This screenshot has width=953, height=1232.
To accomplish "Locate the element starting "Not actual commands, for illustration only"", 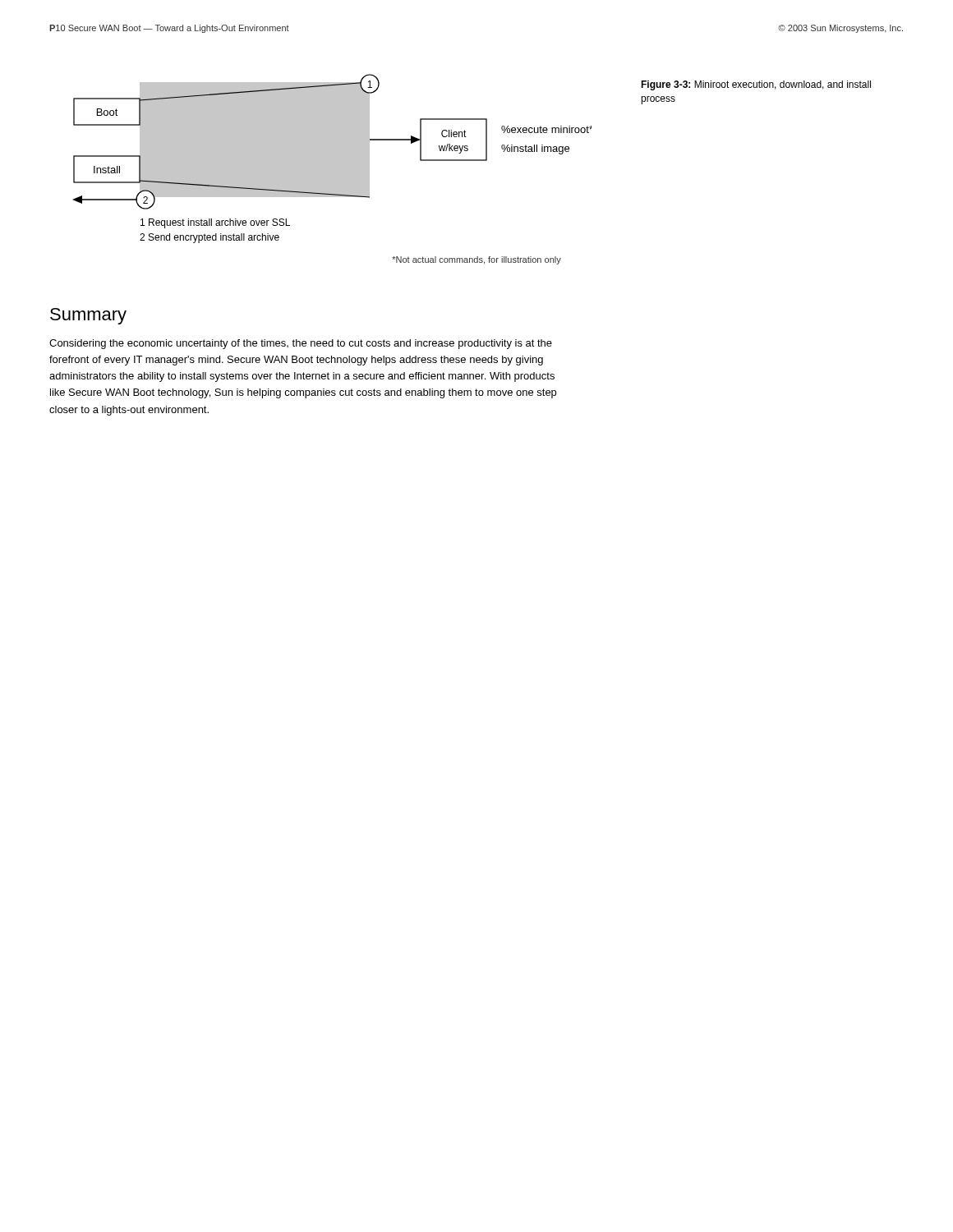I will (x=476, y=260).
